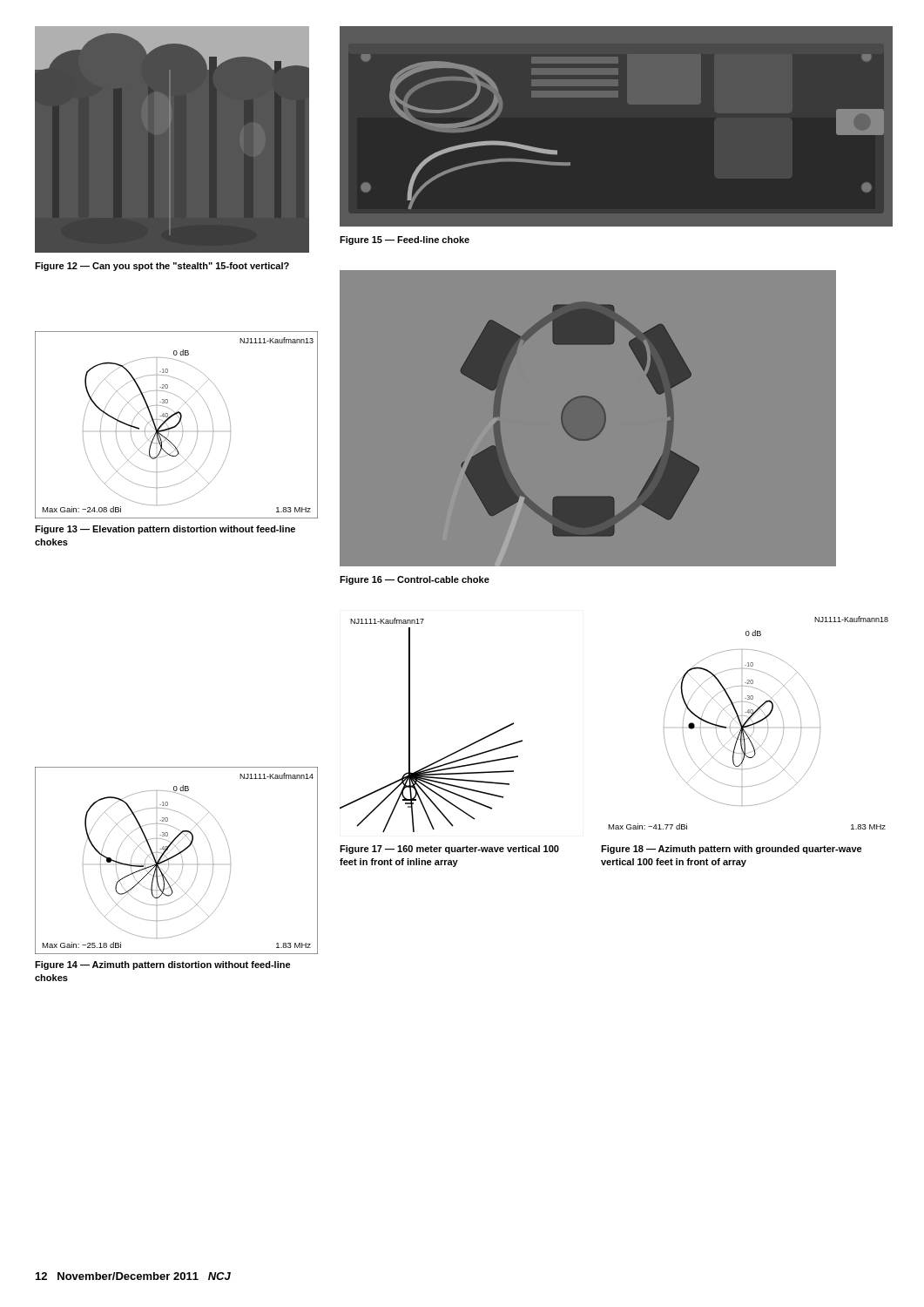924x1307 pixels.
Task: Click on the caption that reads "Figure 18 — Azimuth pattern"
Action: click(731, 855)
